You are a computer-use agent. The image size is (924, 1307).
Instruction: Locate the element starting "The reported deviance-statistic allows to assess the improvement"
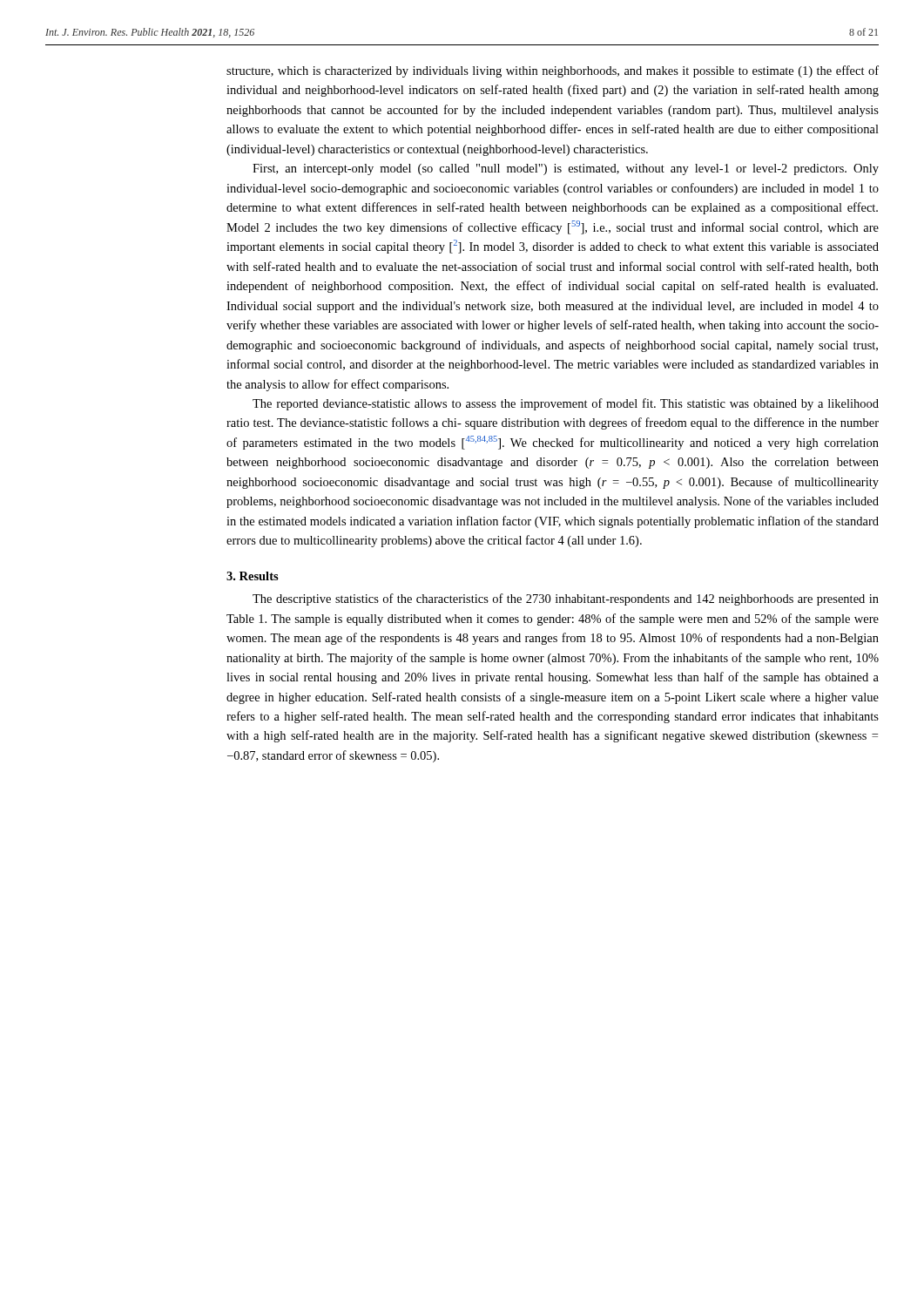pos(553,472)
